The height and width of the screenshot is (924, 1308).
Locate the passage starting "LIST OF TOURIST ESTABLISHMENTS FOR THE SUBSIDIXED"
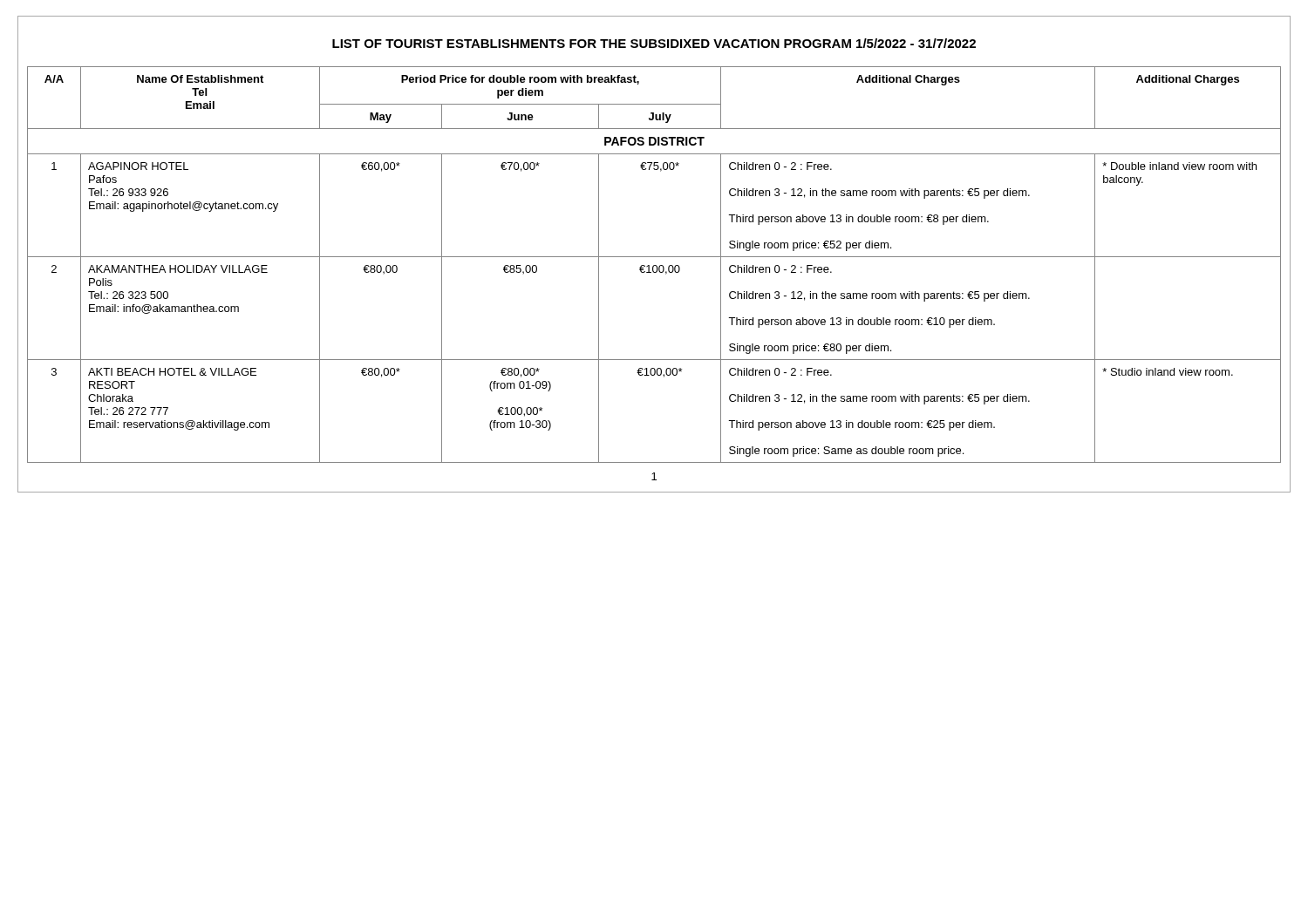654,43
